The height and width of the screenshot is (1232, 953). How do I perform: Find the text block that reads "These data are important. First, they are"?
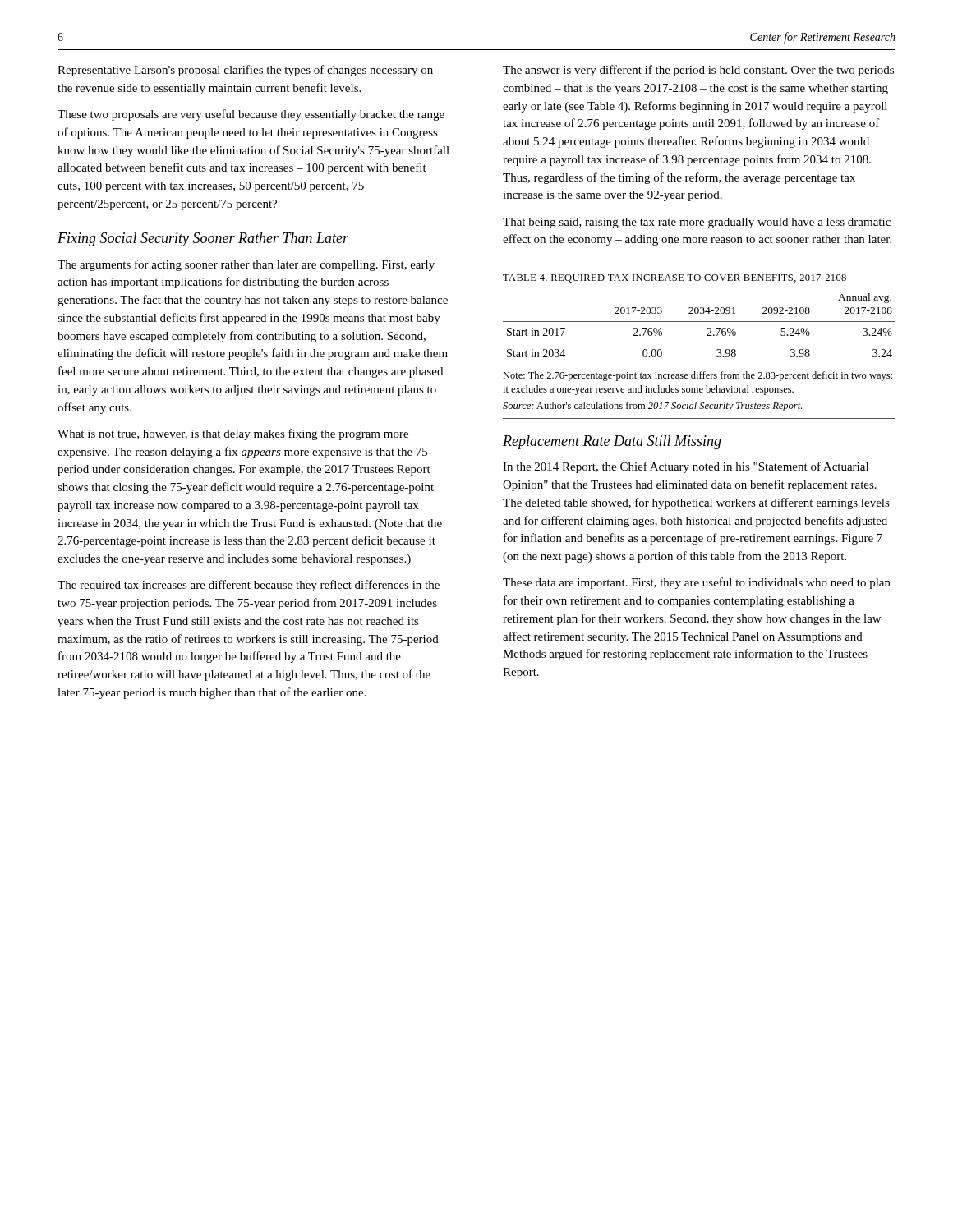click(x=699, y=628)
